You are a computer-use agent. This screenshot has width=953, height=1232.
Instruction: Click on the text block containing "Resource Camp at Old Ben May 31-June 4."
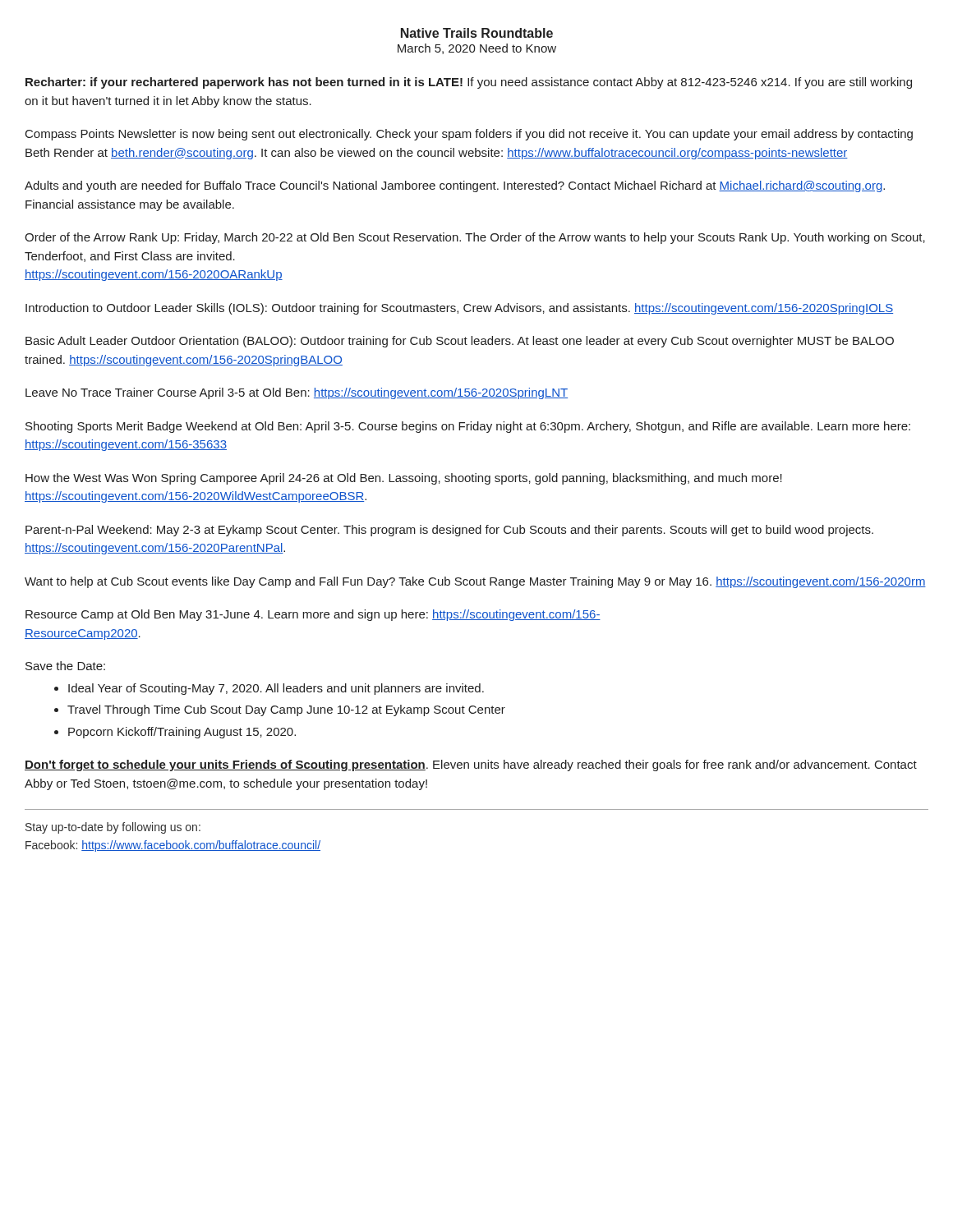click(x=312, y=623)
